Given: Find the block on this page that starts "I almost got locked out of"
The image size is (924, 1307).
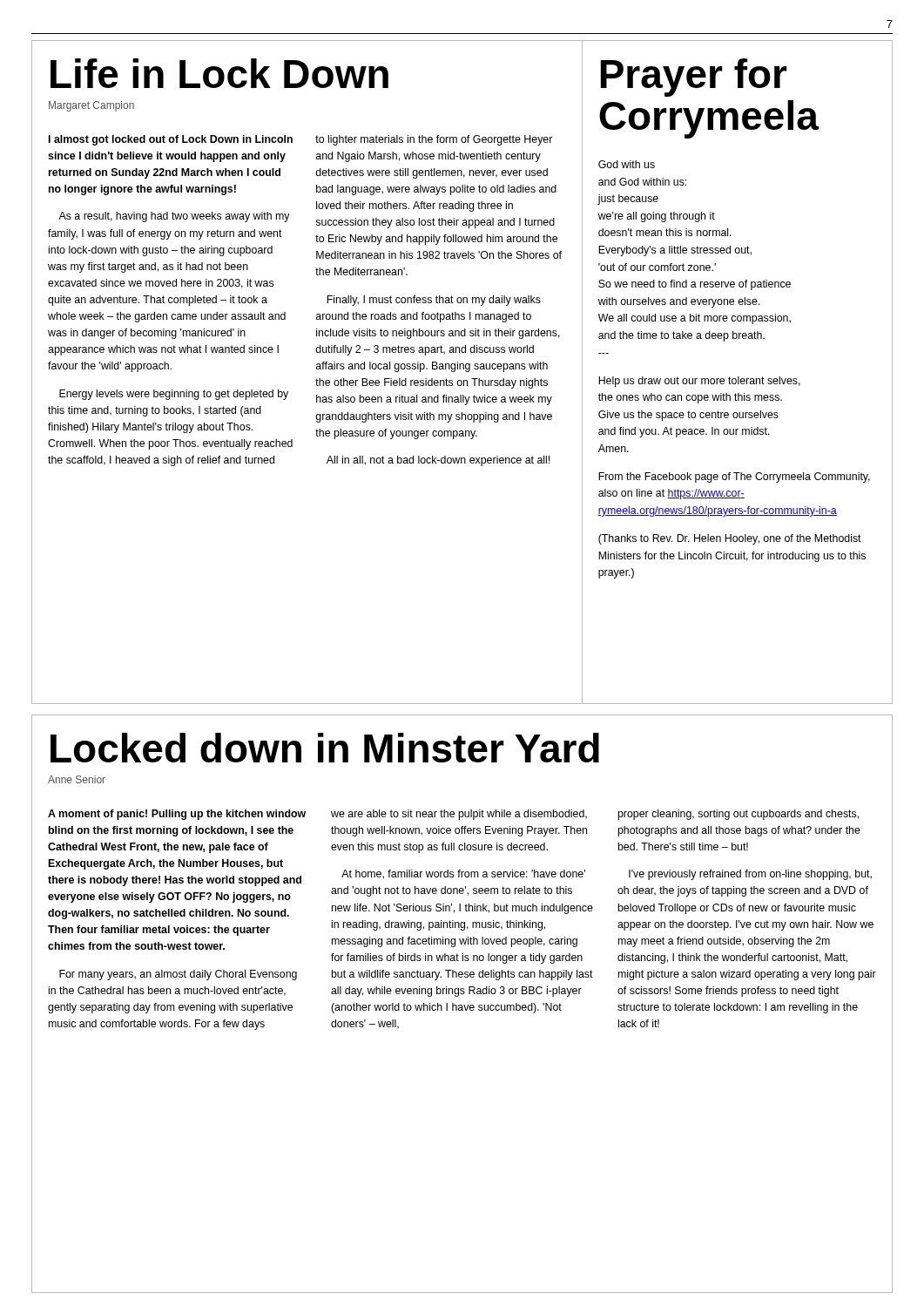Looking at the screenshot, I should [171, 300].
